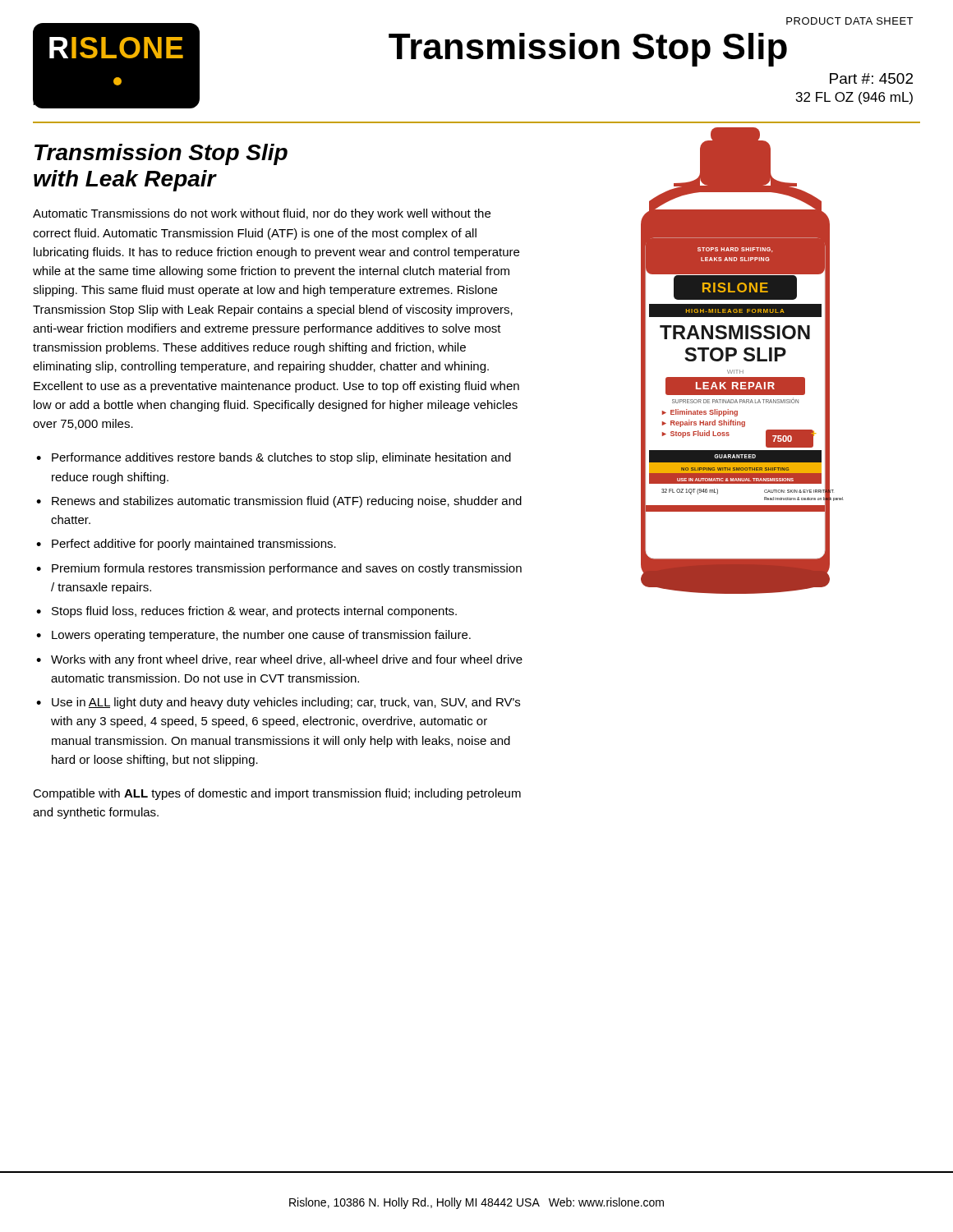Select the photo

[x=735, y=378]
